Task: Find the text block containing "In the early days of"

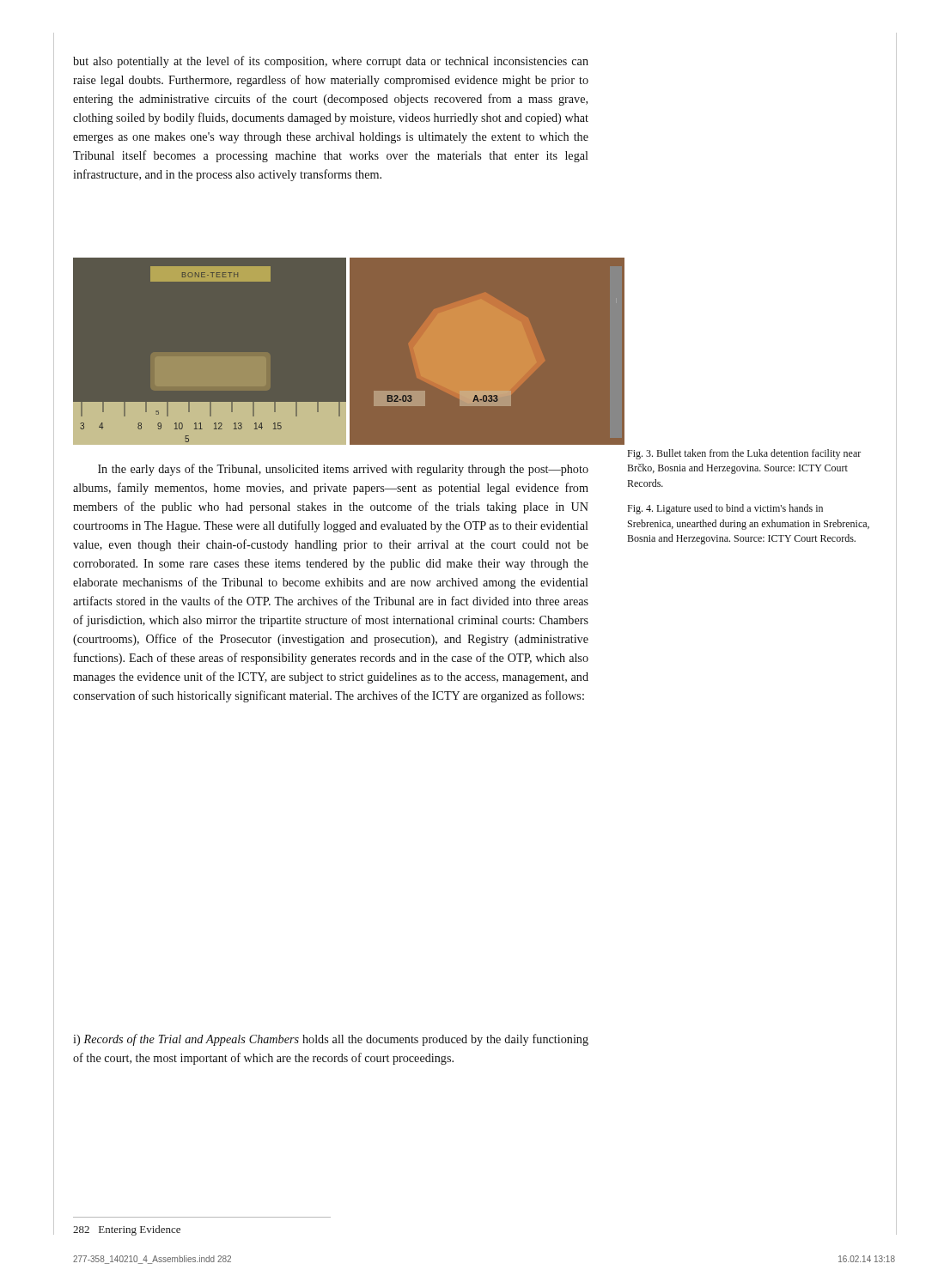Action: pyautogui.click(x=331, y=582)
